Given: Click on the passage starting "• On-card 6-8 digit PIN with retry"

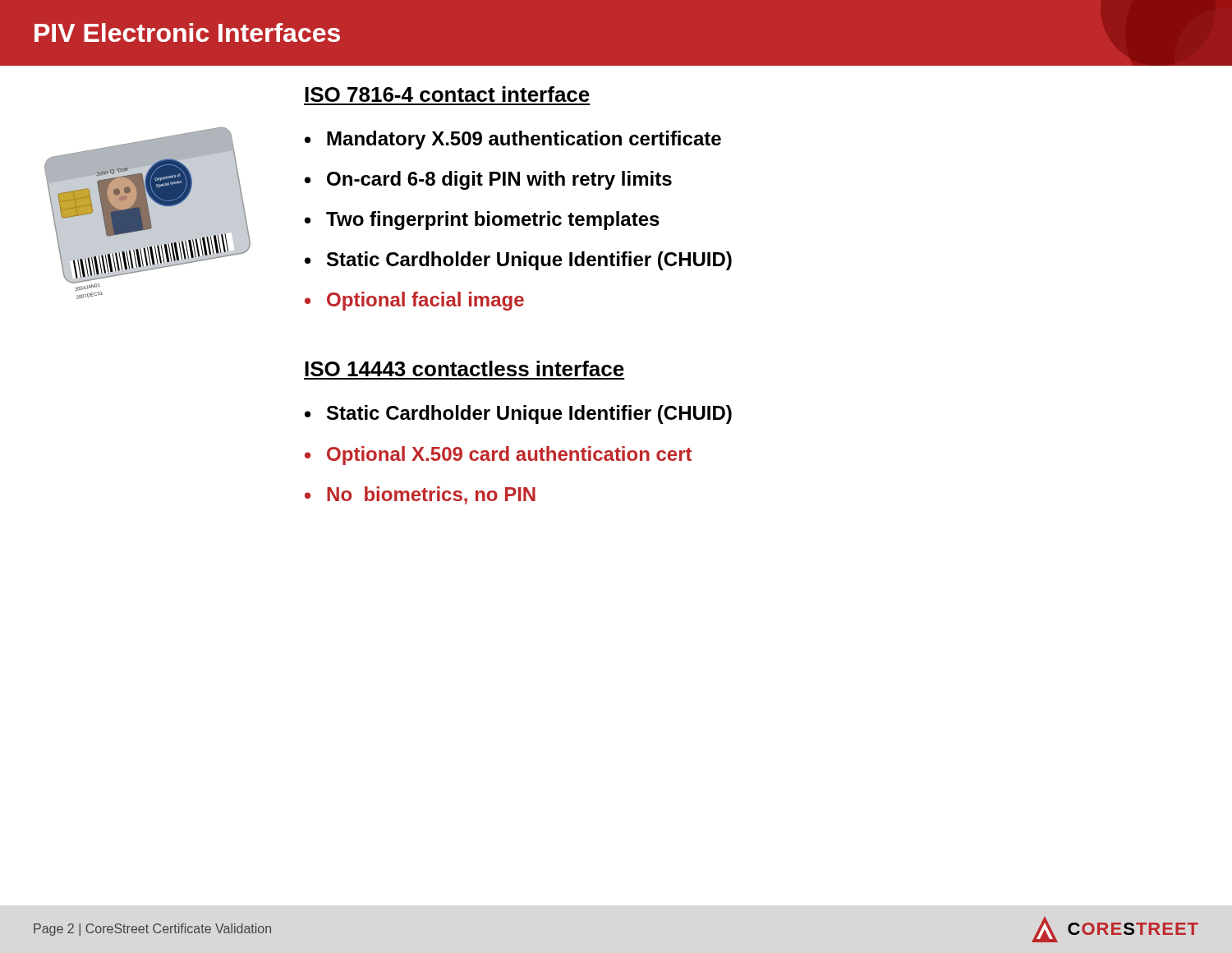Looking at the screenshot, I should tap(488, 180).
